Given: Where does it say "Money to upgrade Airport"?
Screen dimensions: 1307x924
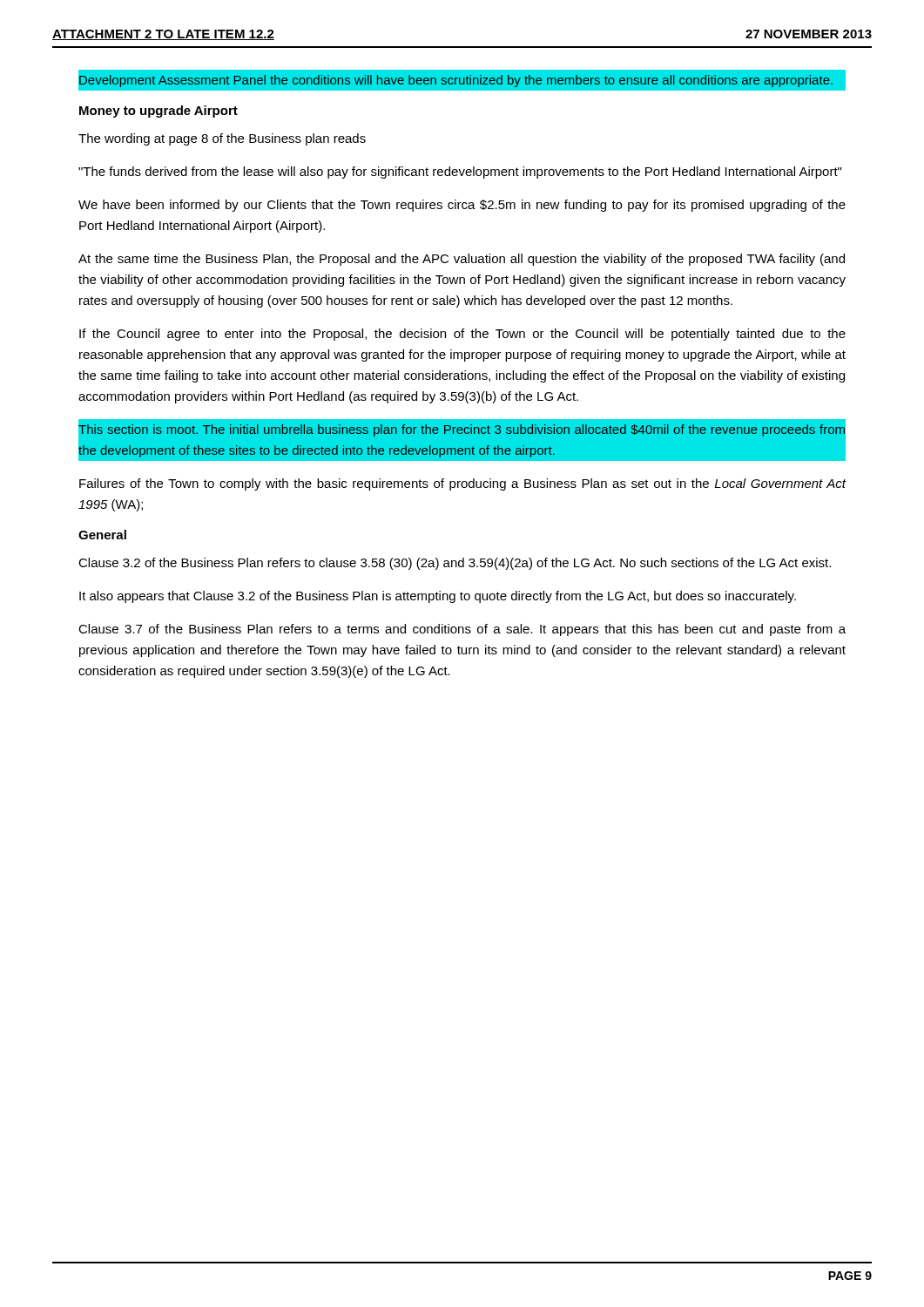Looking at the screenshot, I should tap(158, 110).
